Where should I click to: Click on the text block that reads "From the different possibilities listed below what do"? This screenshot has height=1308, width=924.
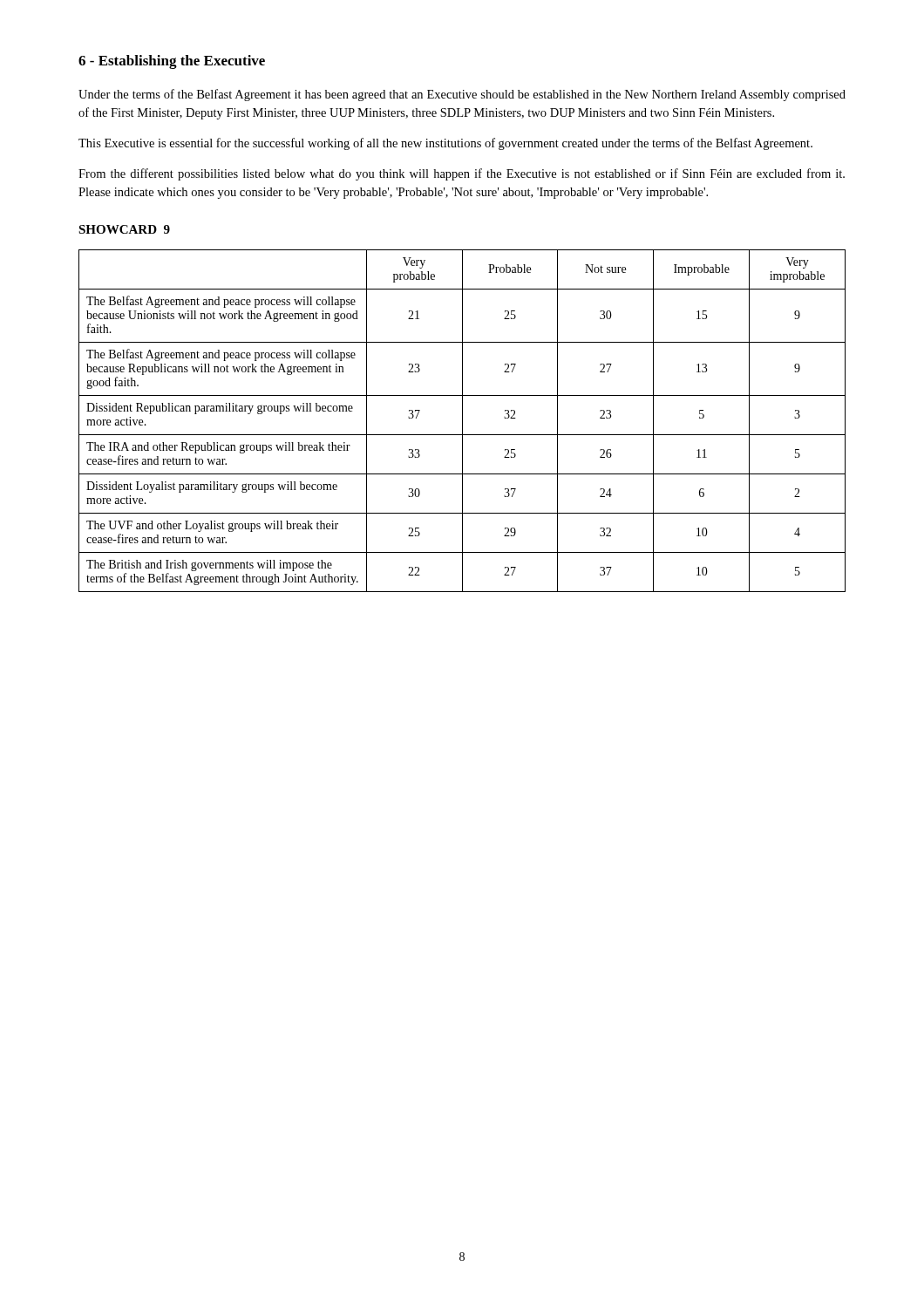[462, 183]
